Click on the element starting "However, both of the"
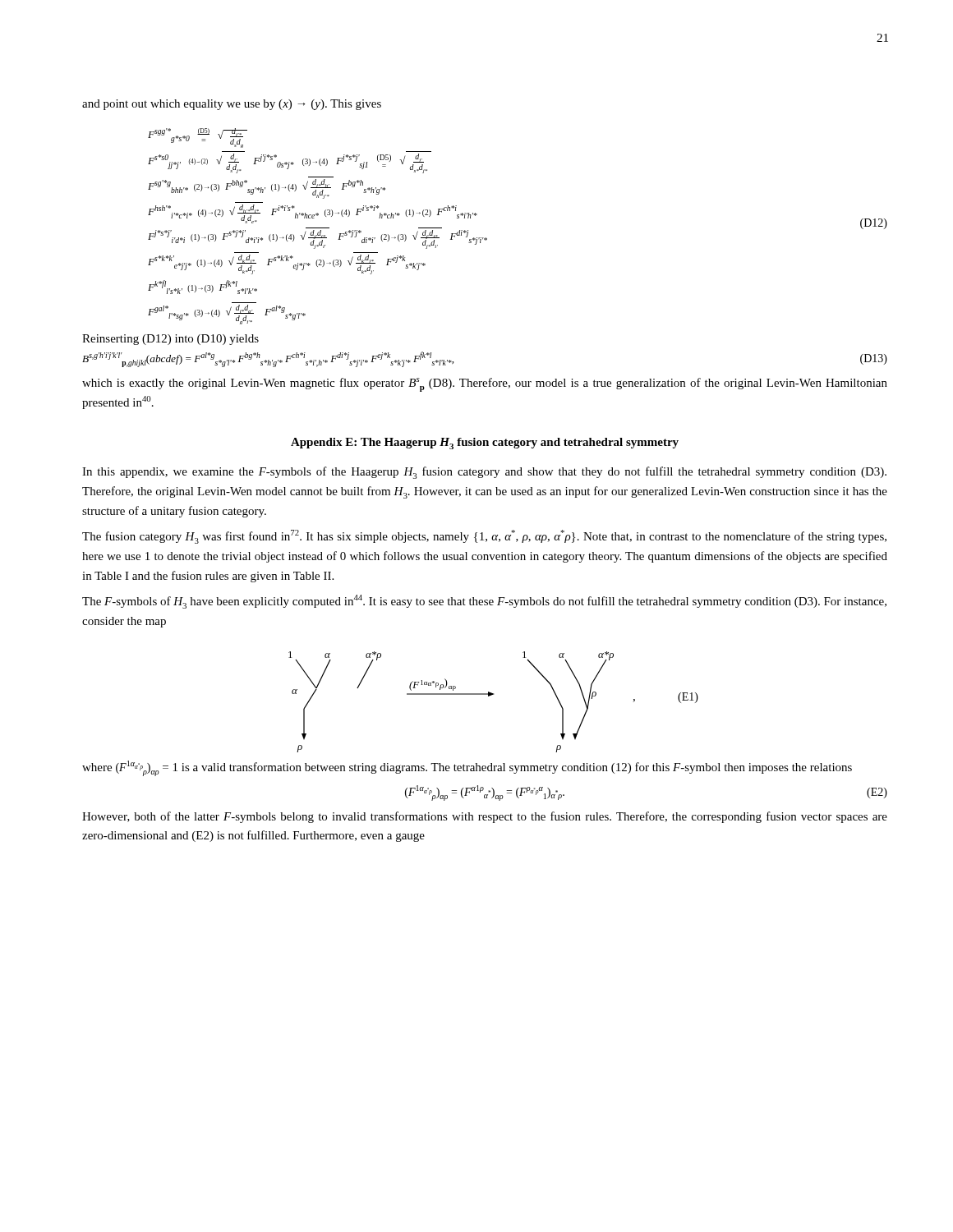This screenshot has width=953, height=1232. point(485,826)
